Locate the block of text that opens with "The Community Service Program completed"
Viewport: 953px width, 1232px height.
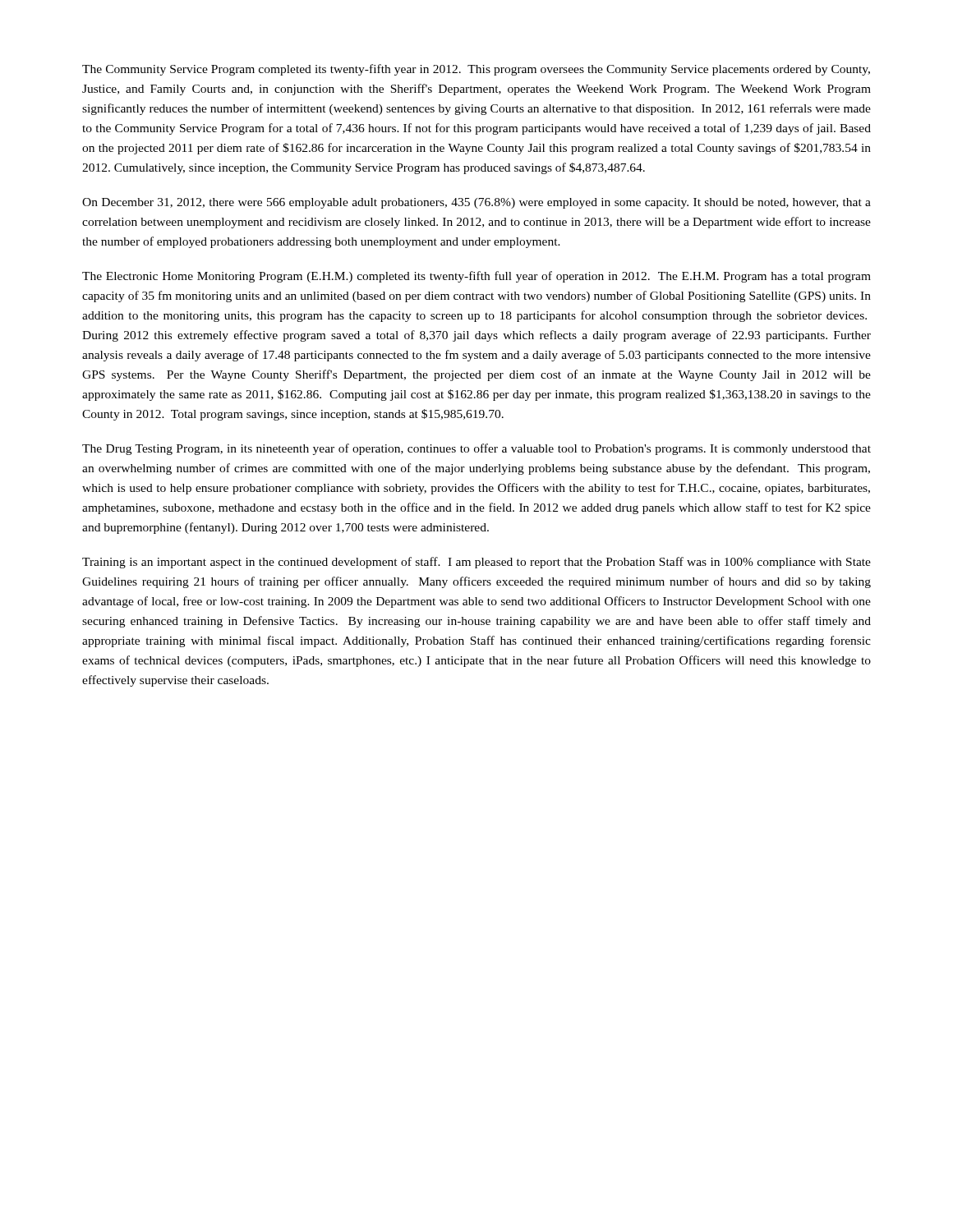[476, 118]
